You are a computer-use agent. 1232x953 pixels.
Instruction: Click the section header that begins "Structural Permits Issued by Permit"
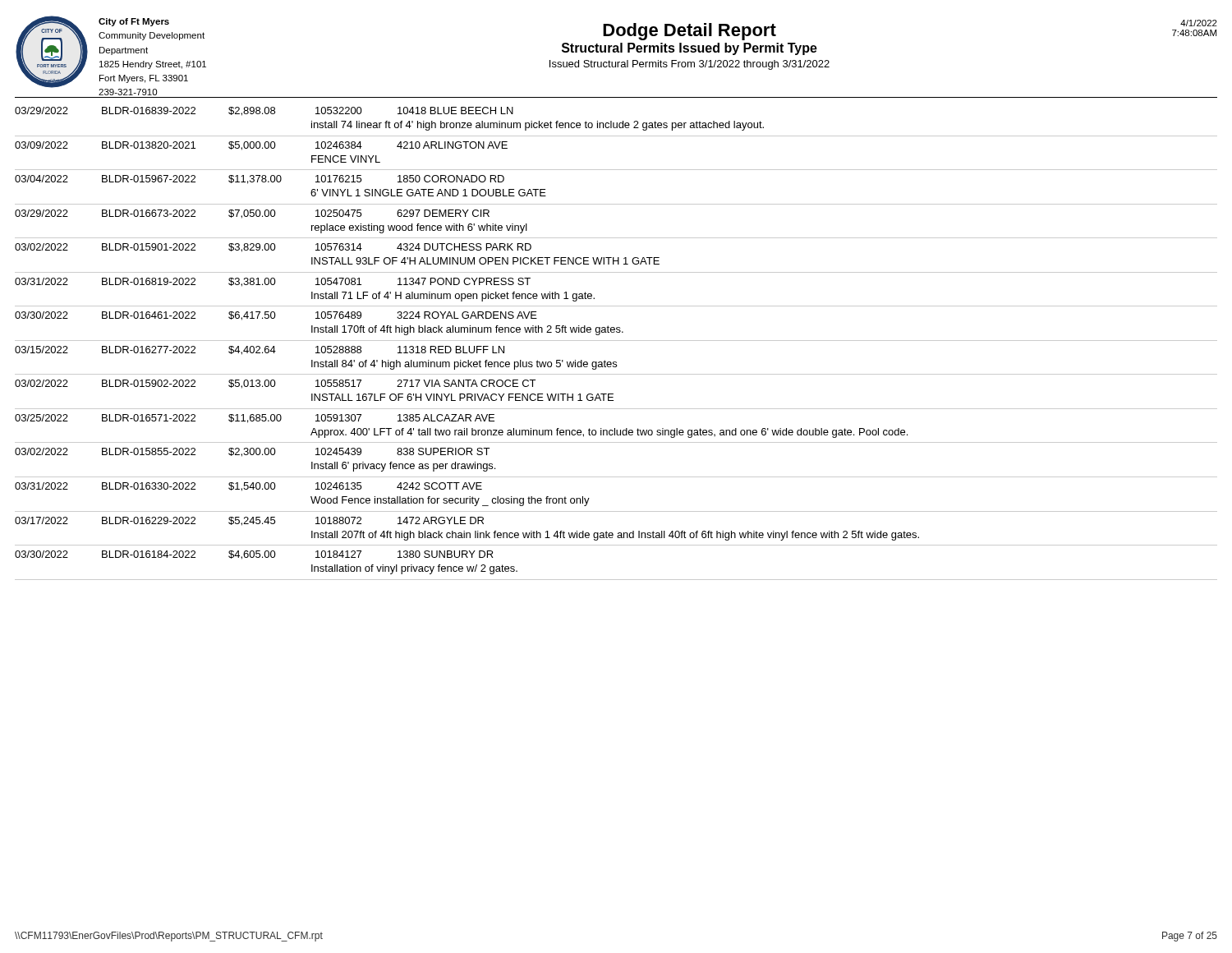coord(689,48)
